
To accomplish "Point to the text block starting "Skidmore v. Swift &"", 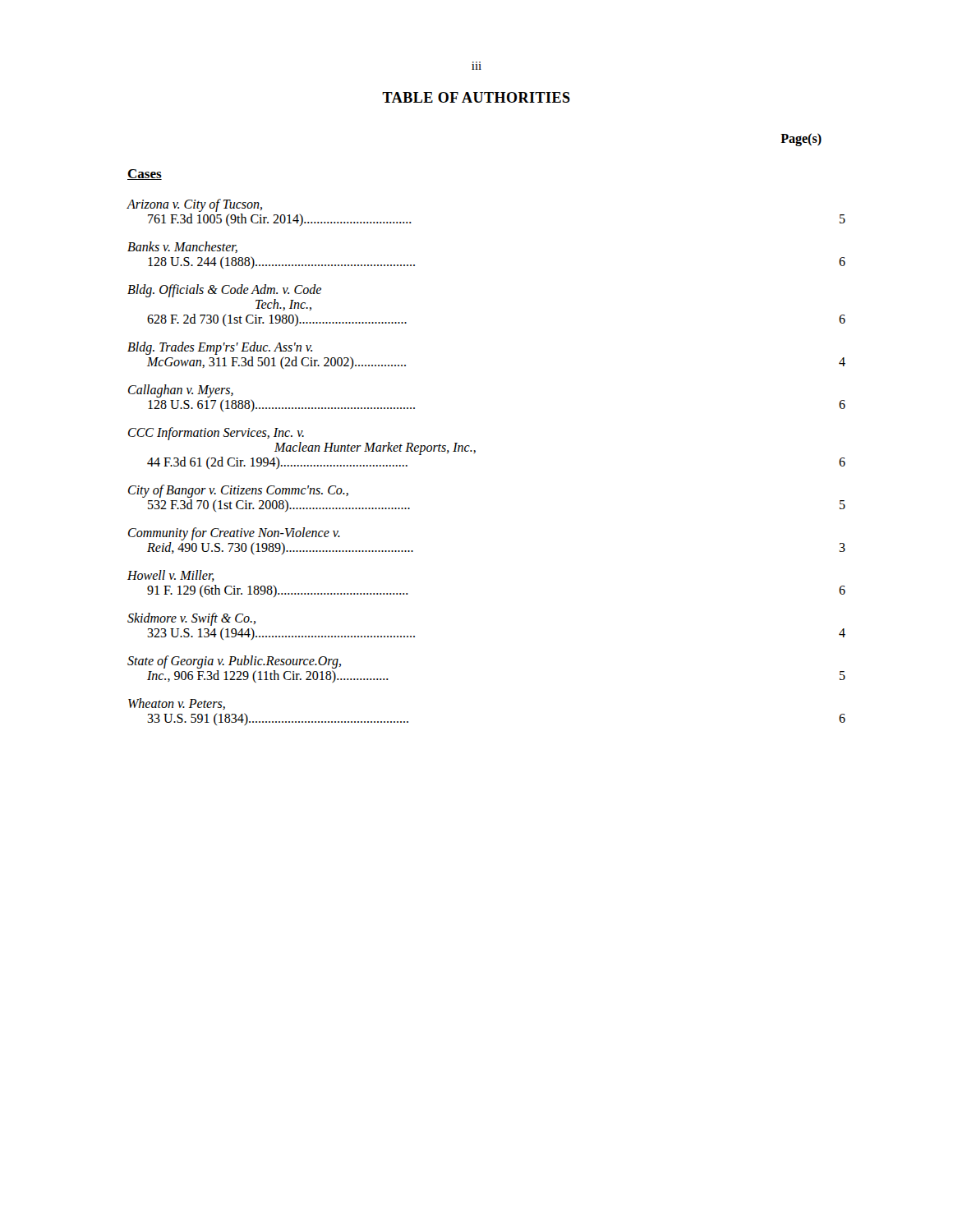I will 191,619.
